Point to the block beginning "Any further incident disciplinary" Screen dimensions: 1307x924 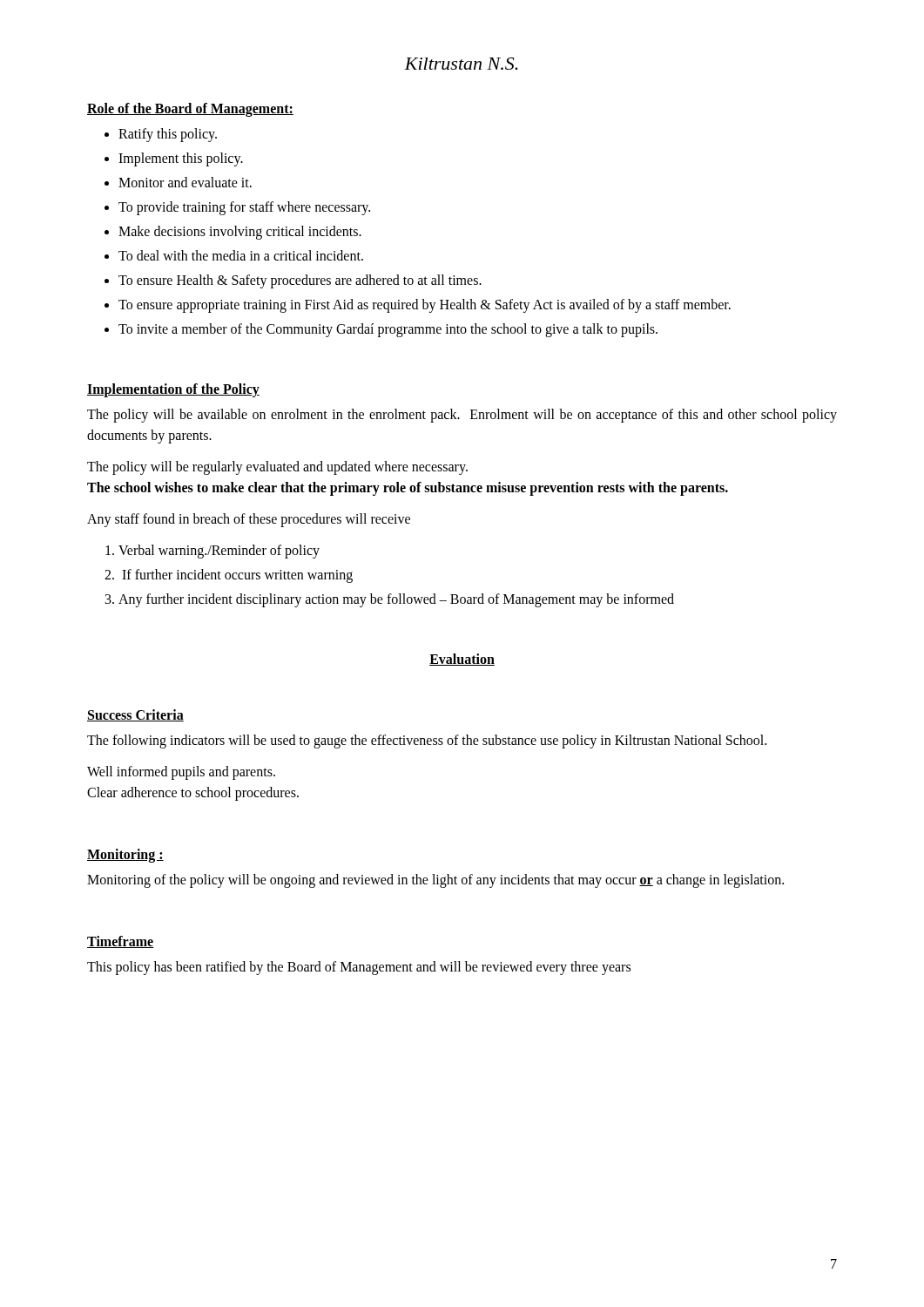[396, 599]
